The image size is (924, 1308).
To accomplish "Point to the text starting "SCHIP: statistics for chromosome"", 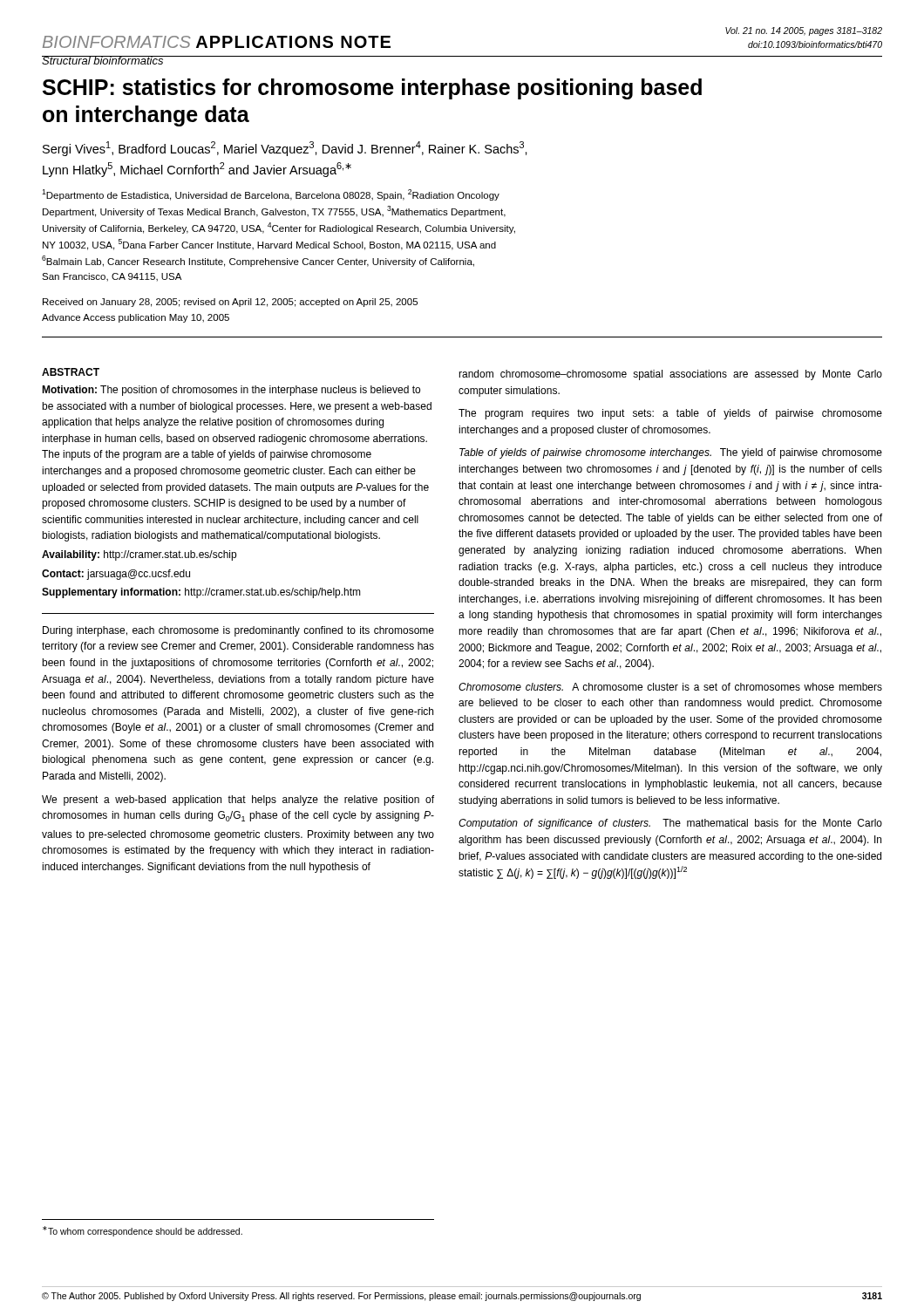I will point(372,101).
